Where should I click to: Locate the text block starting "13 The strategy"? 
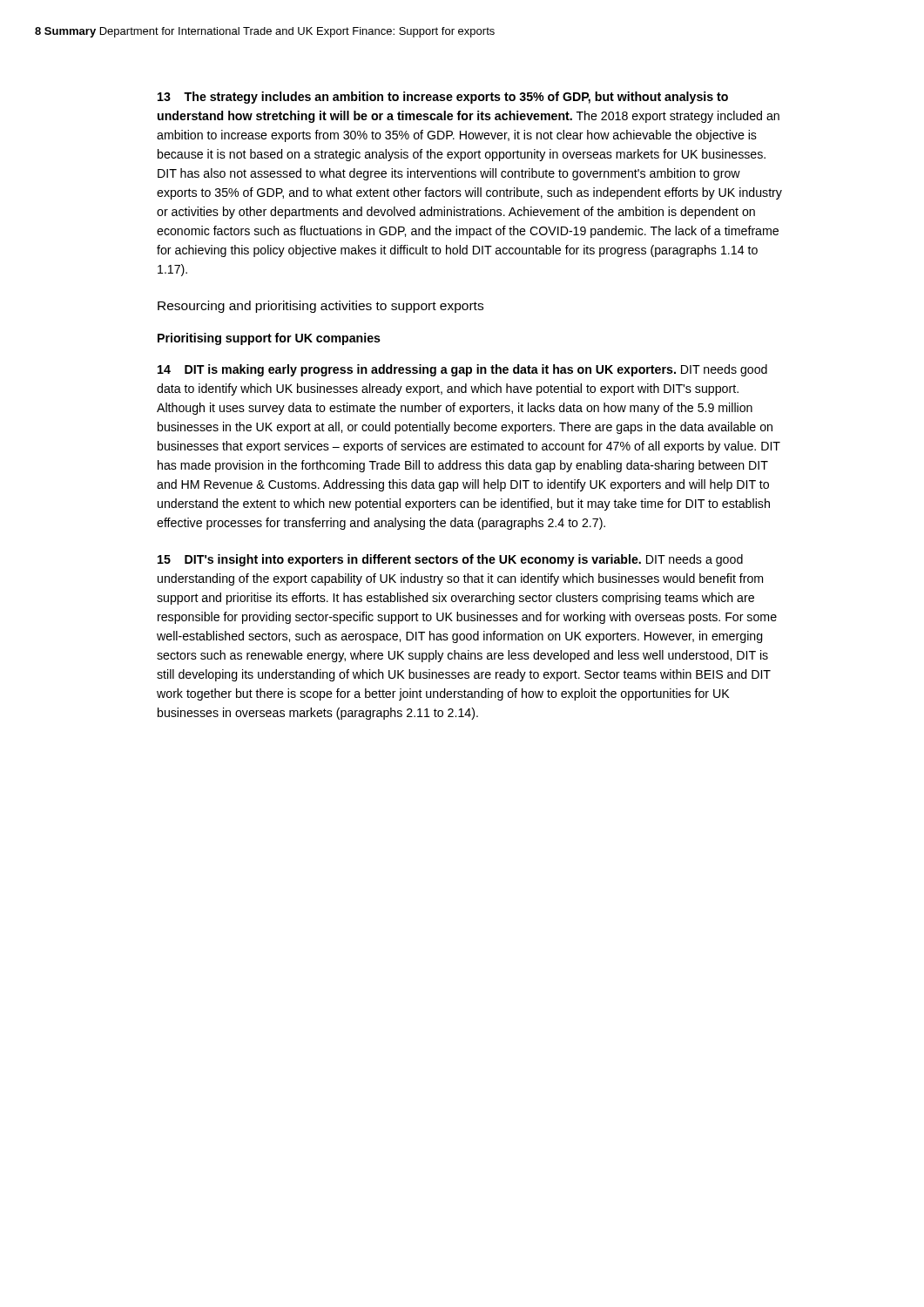[470, 183]
